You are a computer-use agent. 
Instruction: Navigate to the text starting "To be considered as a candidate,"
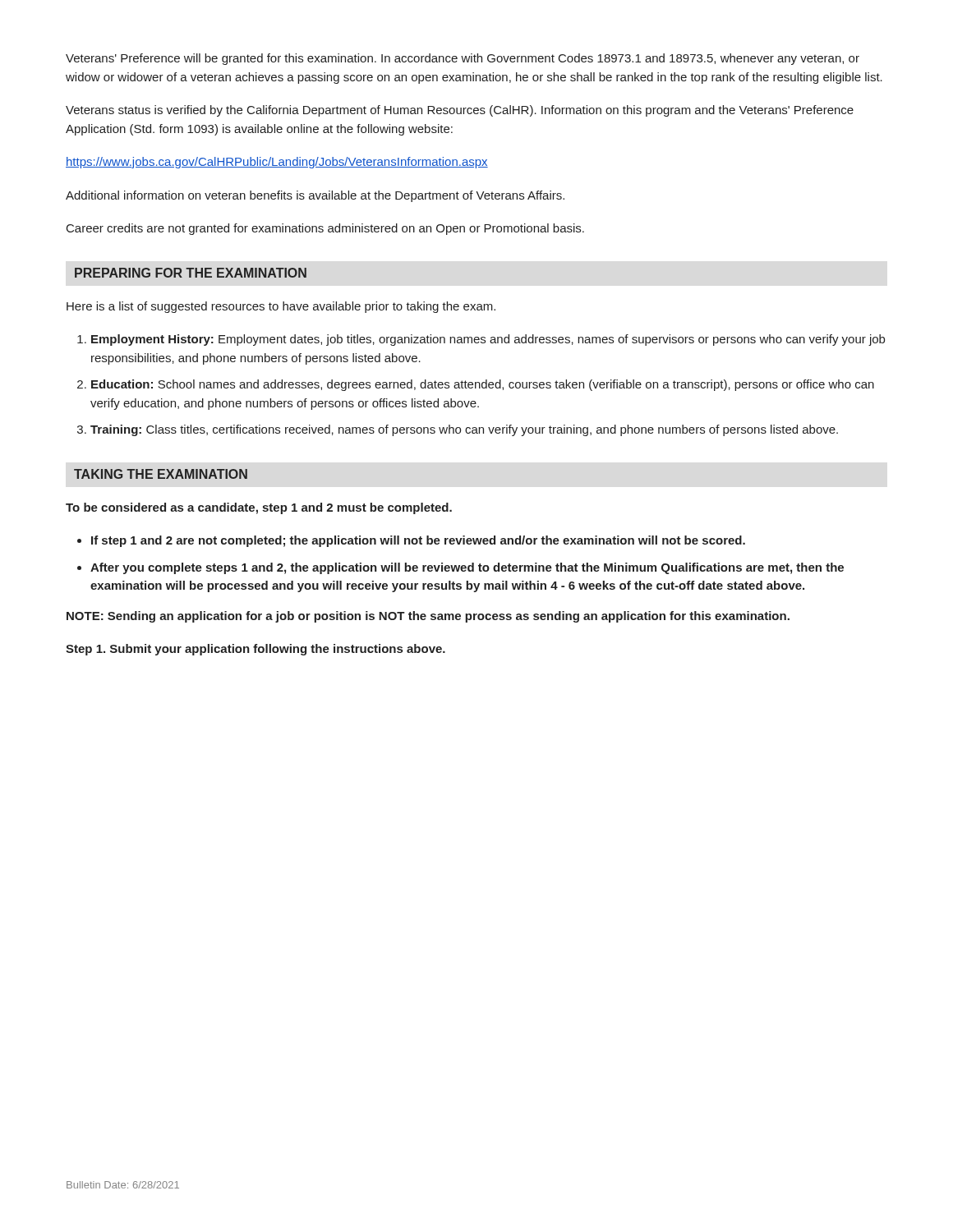(259, 507)
